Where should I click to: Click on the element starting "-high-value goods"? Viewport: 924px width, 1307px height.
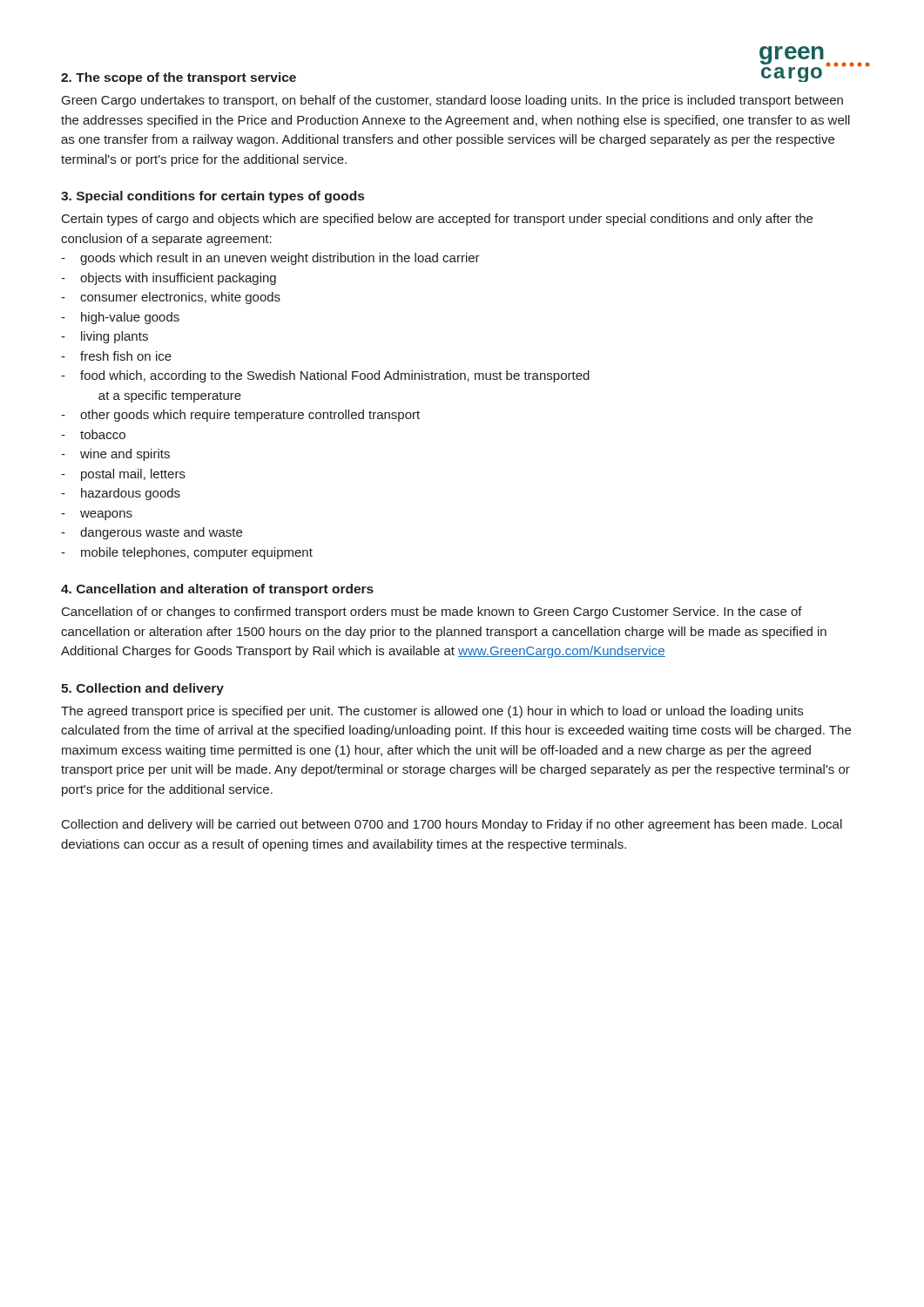coord(120,317)
